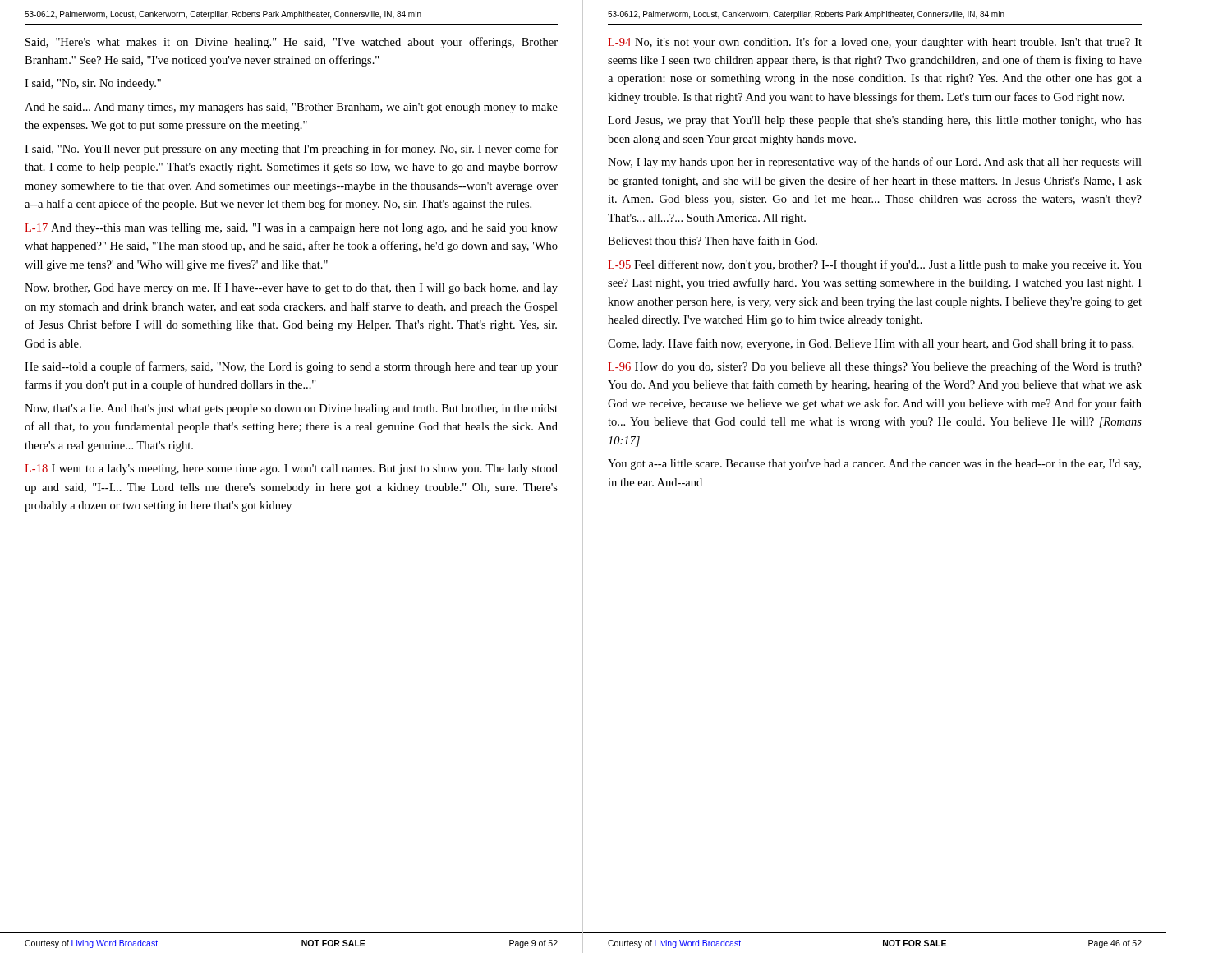Image resolution: width=1232 pixels, height=953 pixels.
Task: Click on the text block that says "Now, brother, God have"
Action: click(291, 315)
